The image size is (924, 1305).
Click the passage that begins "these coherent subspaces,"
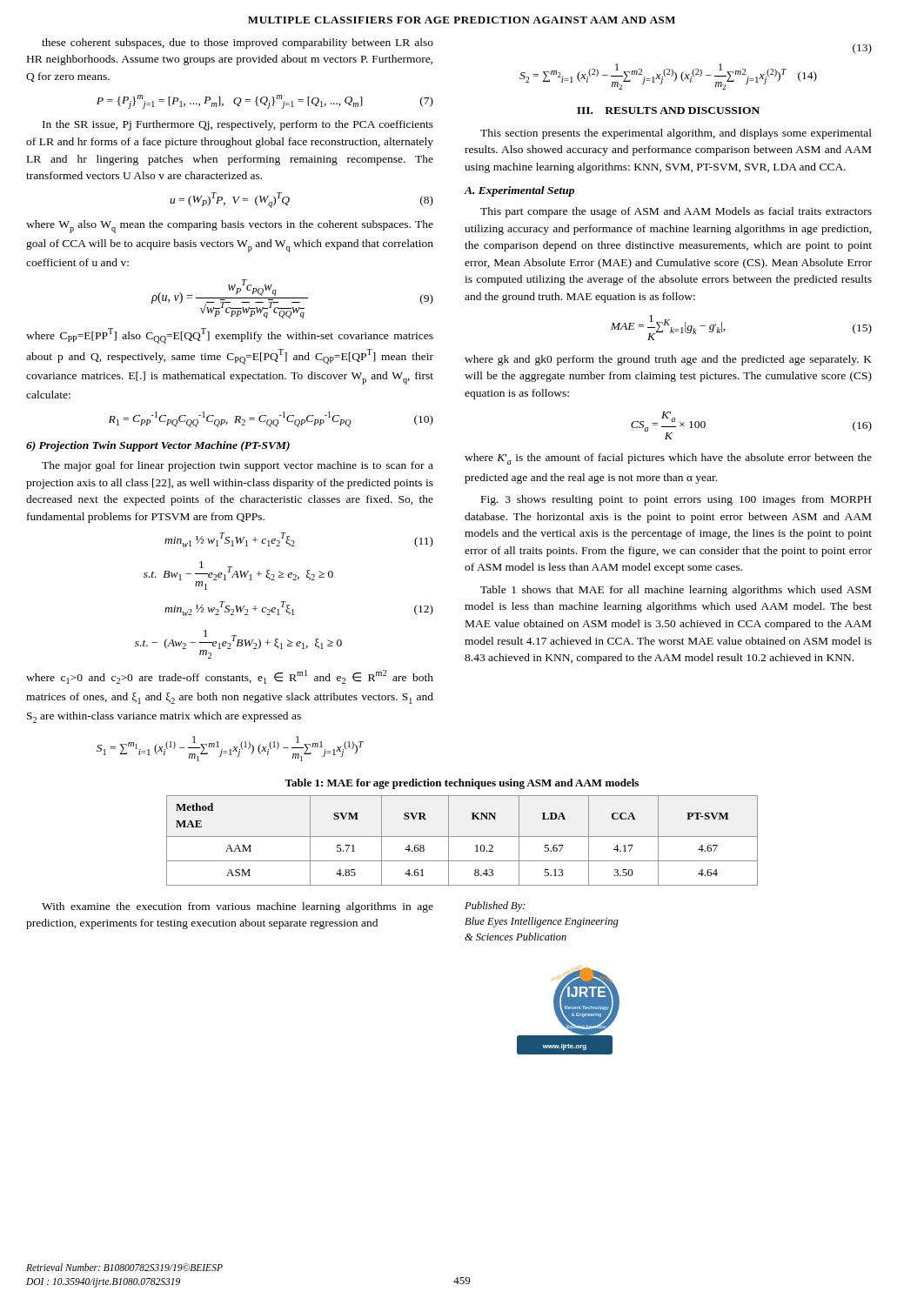tap(230, 59)
